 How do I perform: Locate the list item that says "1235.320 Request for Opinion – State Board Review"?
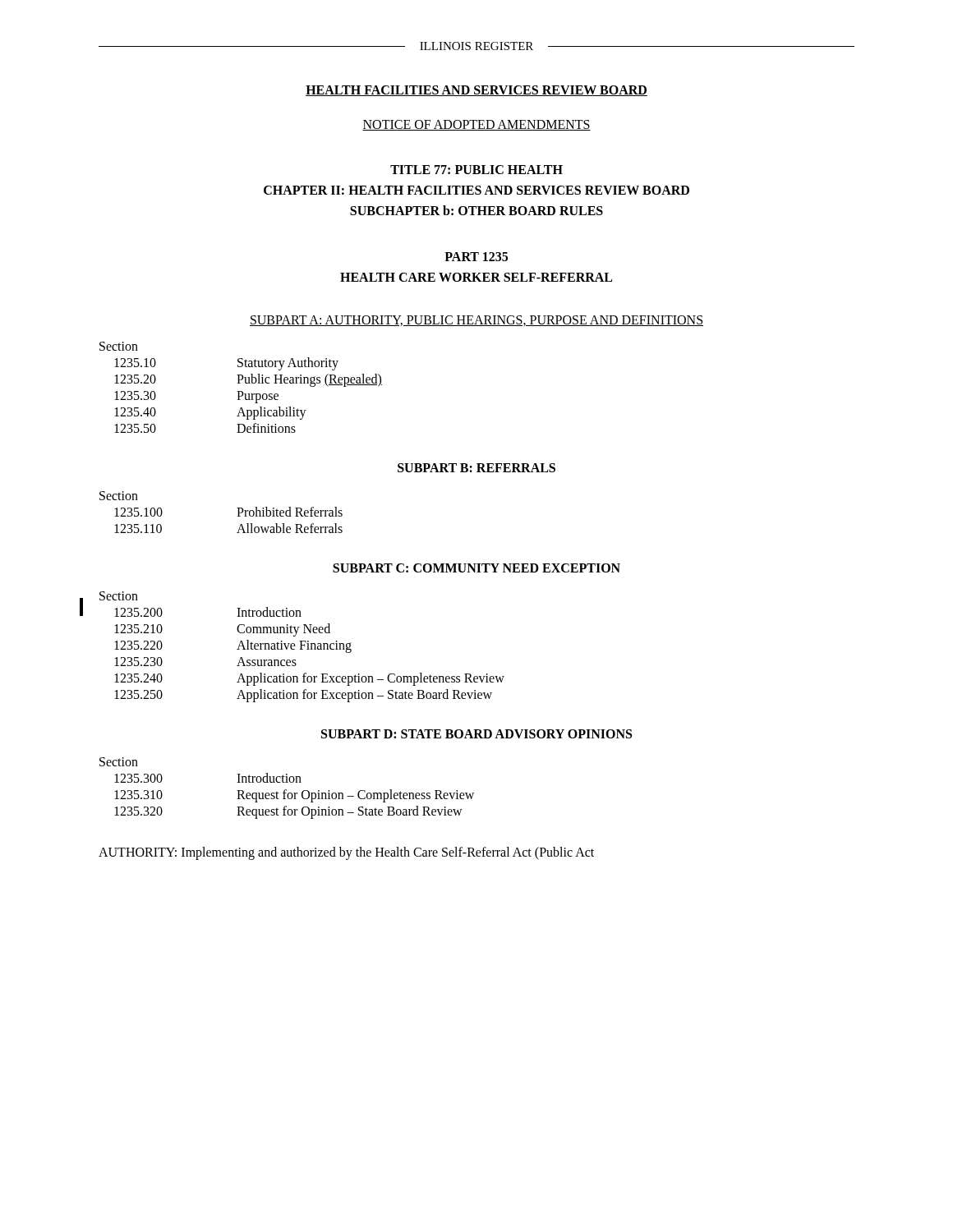[x=280, y=812]
